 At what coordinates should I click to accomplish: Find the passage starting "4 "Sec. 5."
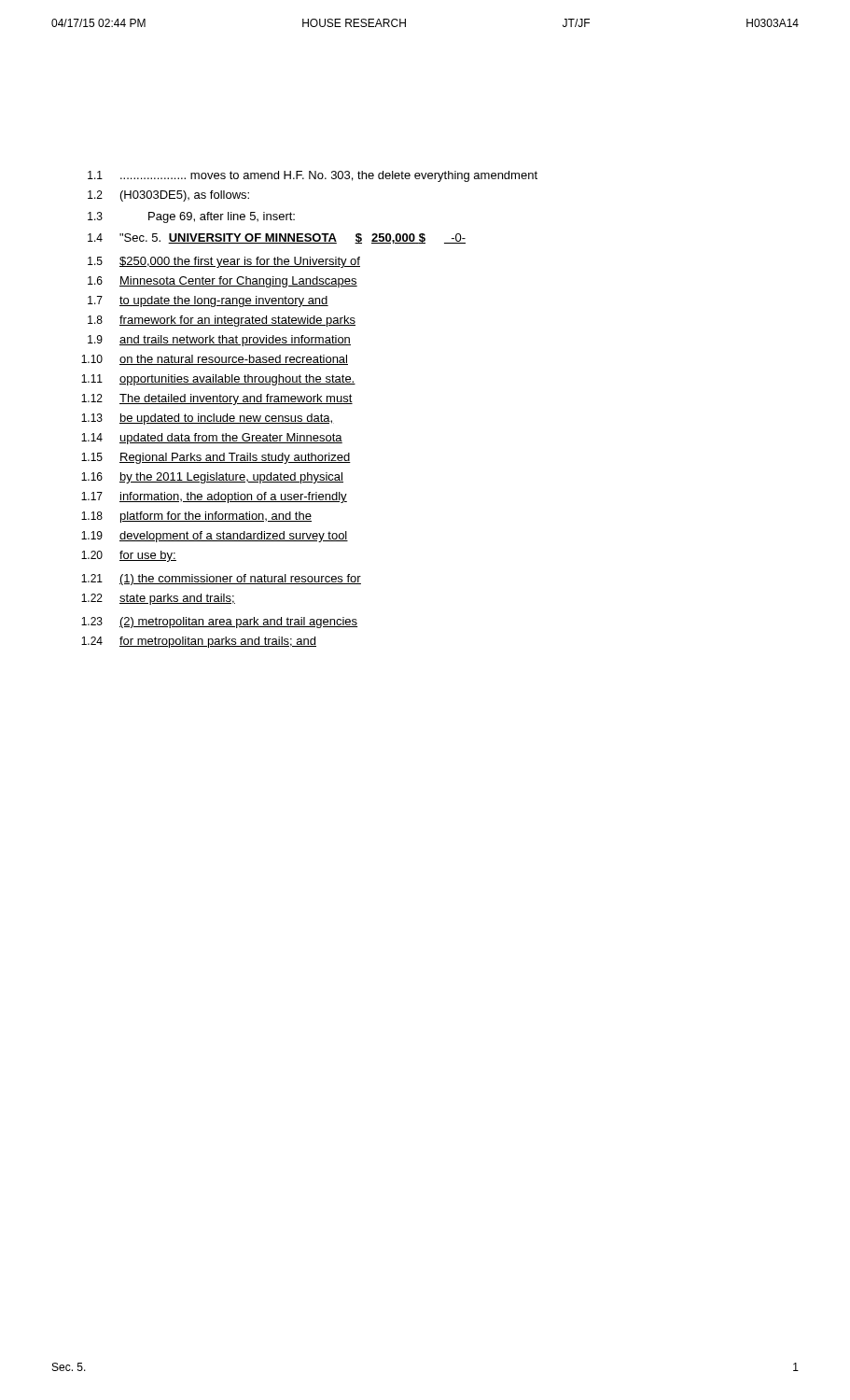click(425, 238)
